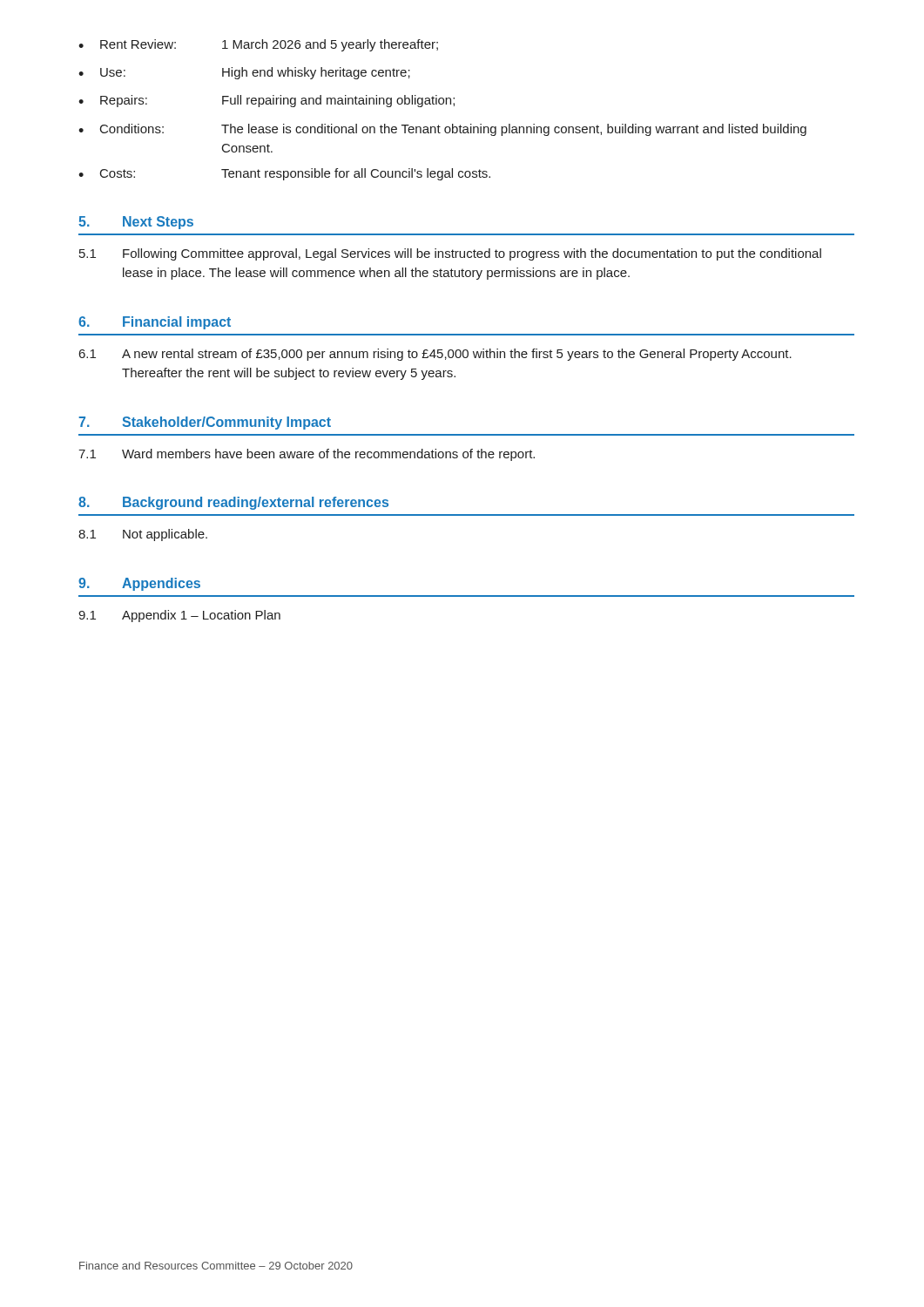Locate the passage starting "5. Next Steps"
This screenshot has width=924, height=1307.
pos(136,222)
